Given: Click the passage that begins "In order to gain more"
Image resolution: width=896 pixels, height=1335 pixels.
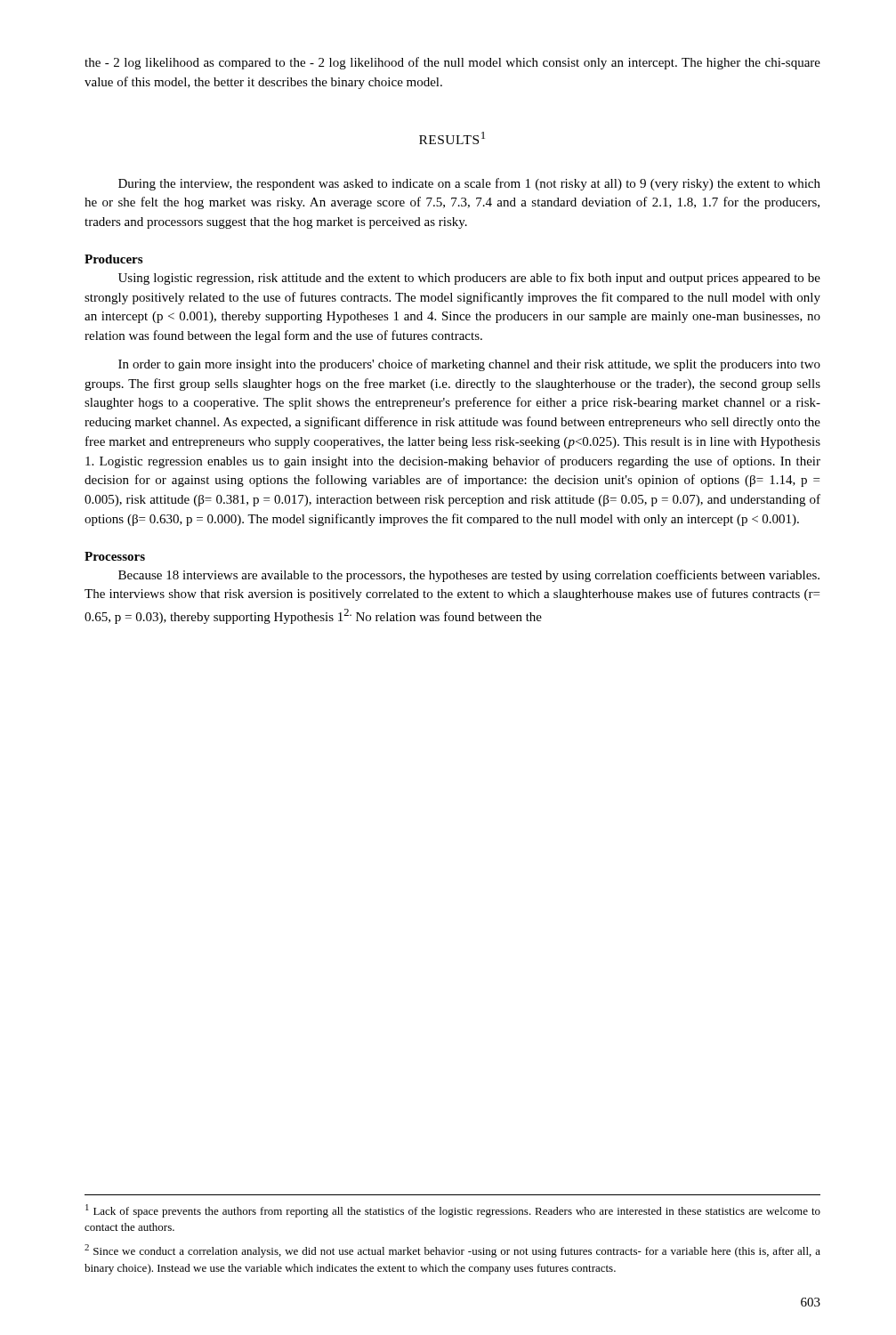Looking at the screenshot, I should [452, 441].
